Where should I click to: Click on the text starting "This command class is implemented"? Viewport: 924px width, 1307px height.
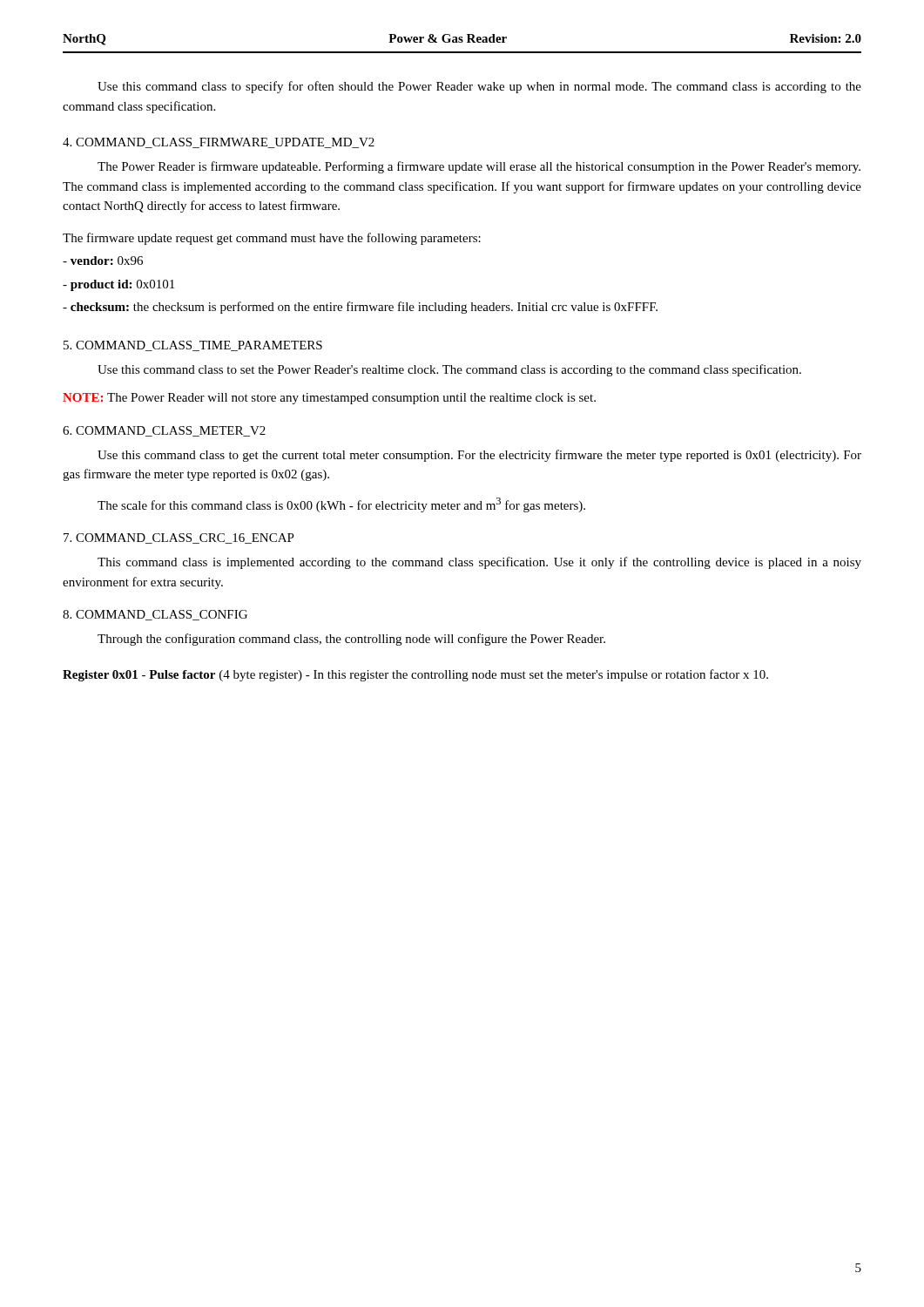tap(462, 572)
